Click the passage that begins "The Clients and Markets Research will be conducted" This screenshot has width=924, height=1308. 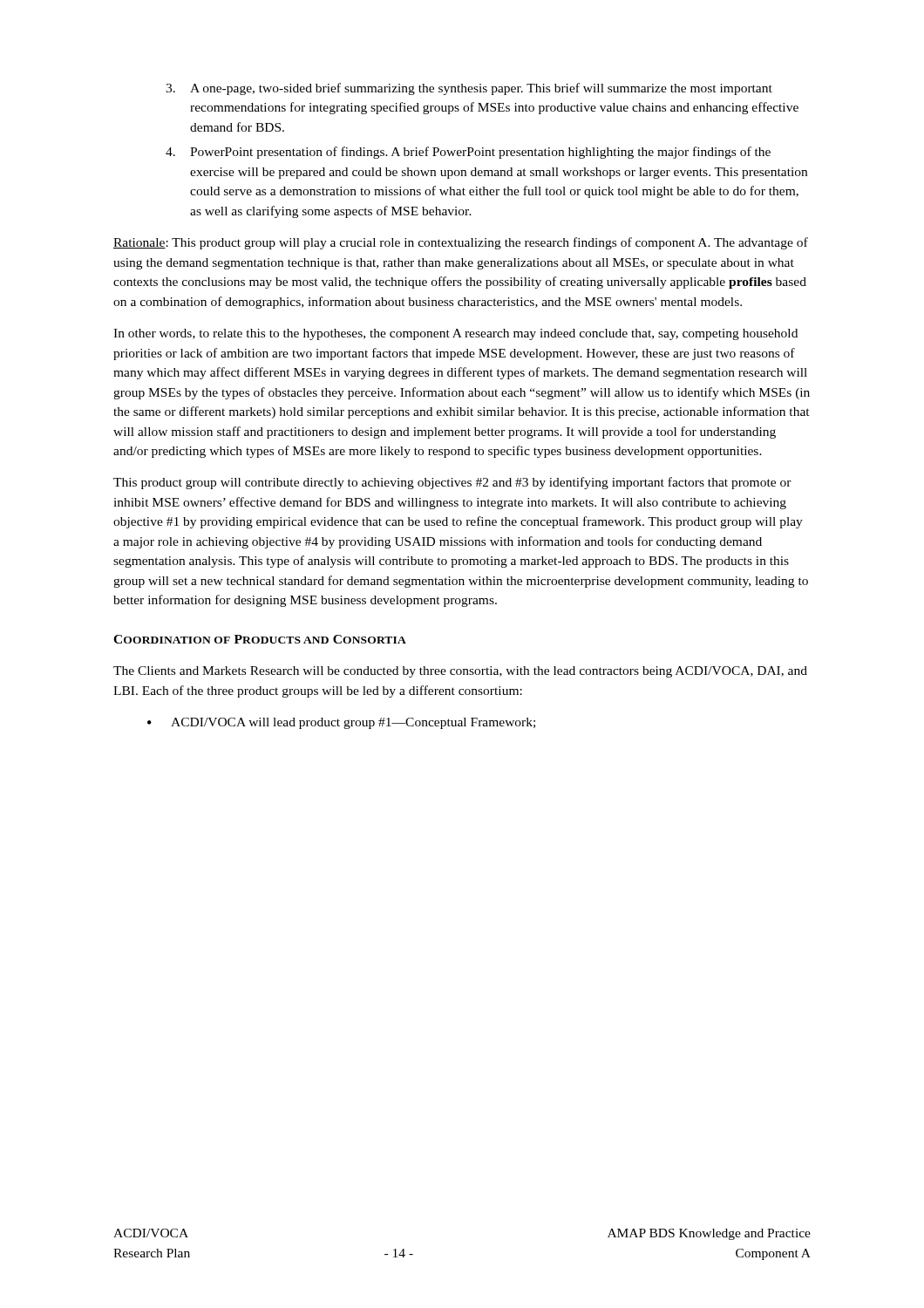[460, 680]
